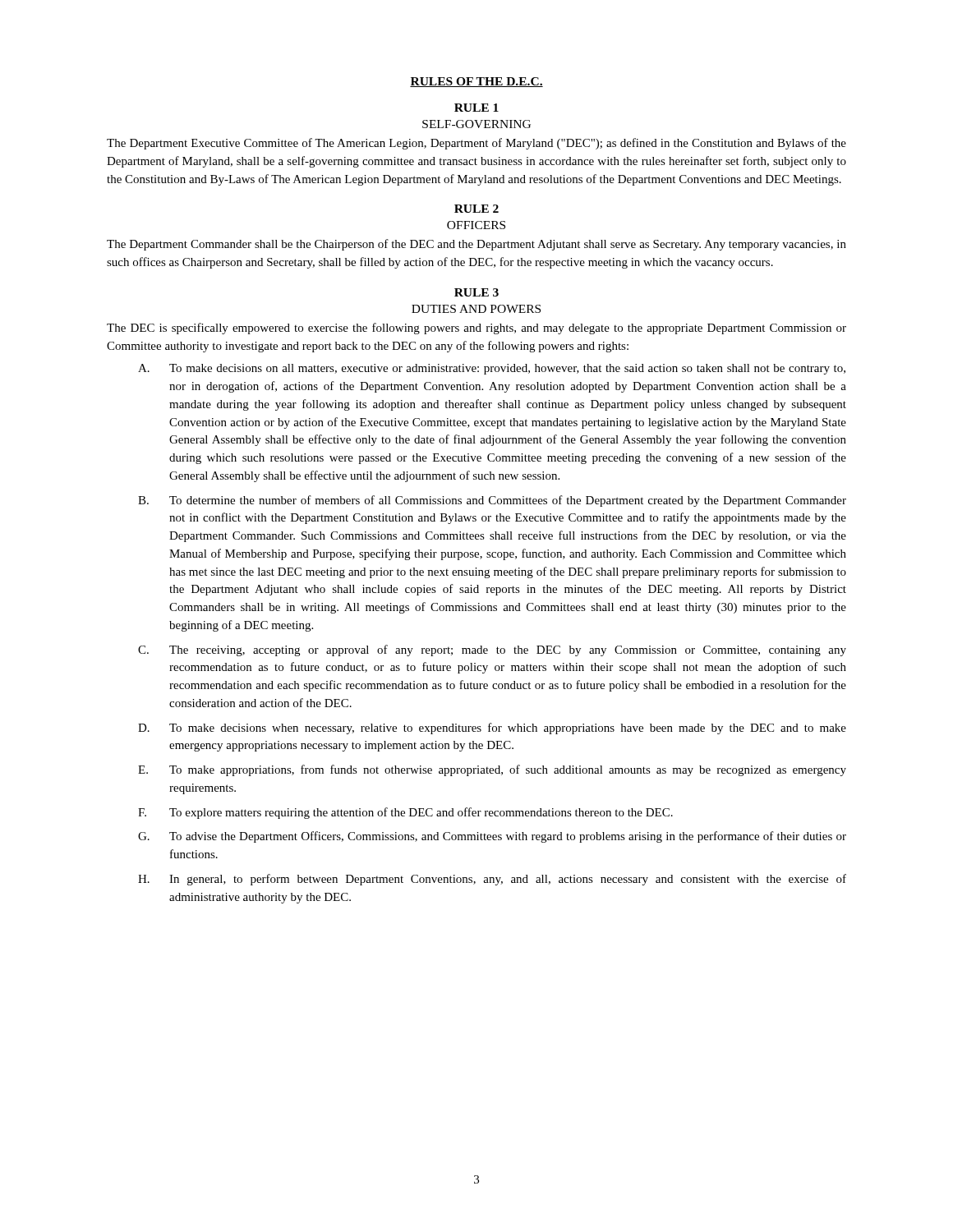Locate the text "RULES OF THE D.E.C."

476,81
